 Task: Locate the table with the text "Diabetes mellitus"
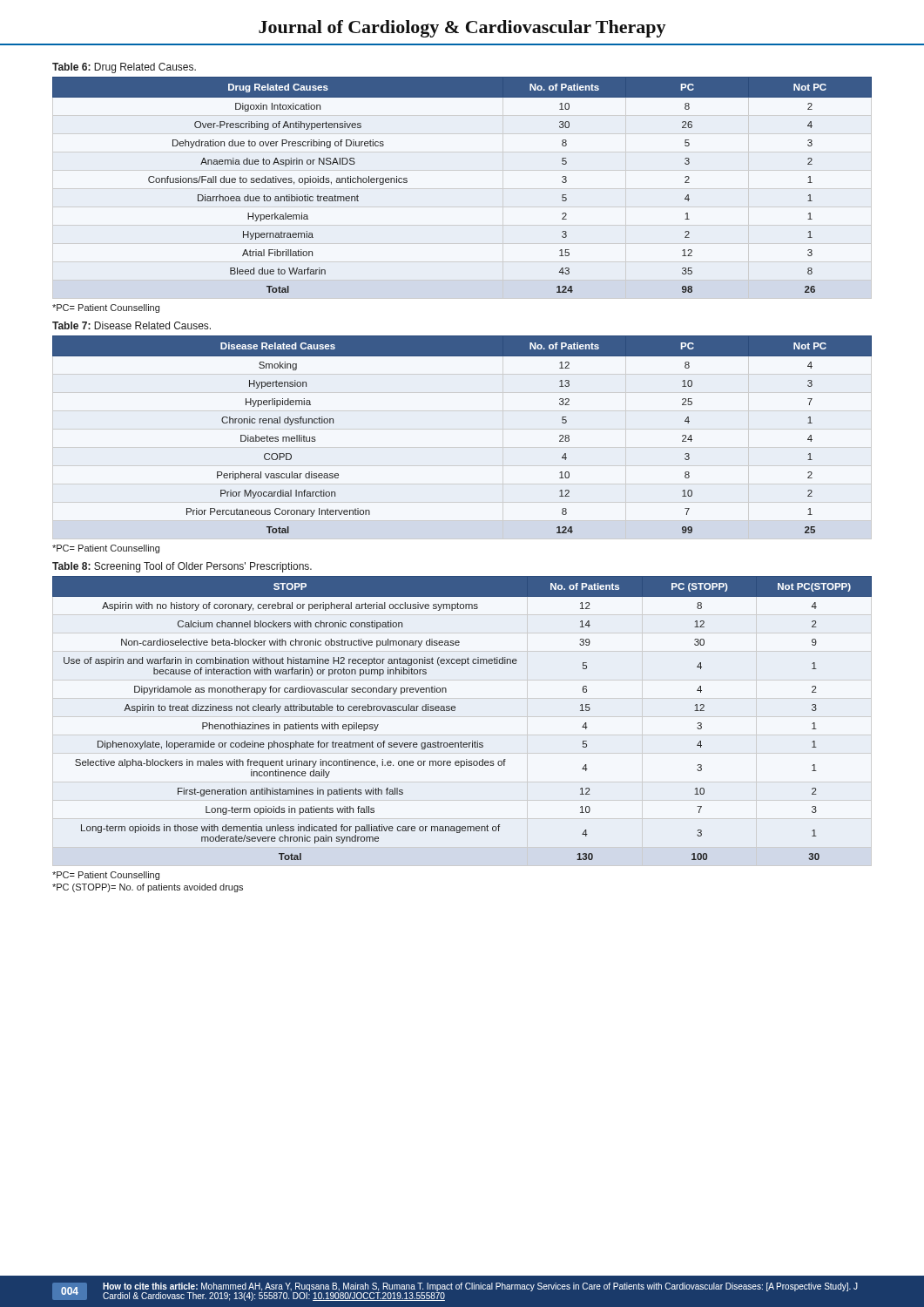pyautogui.click(x=462, y=437)
